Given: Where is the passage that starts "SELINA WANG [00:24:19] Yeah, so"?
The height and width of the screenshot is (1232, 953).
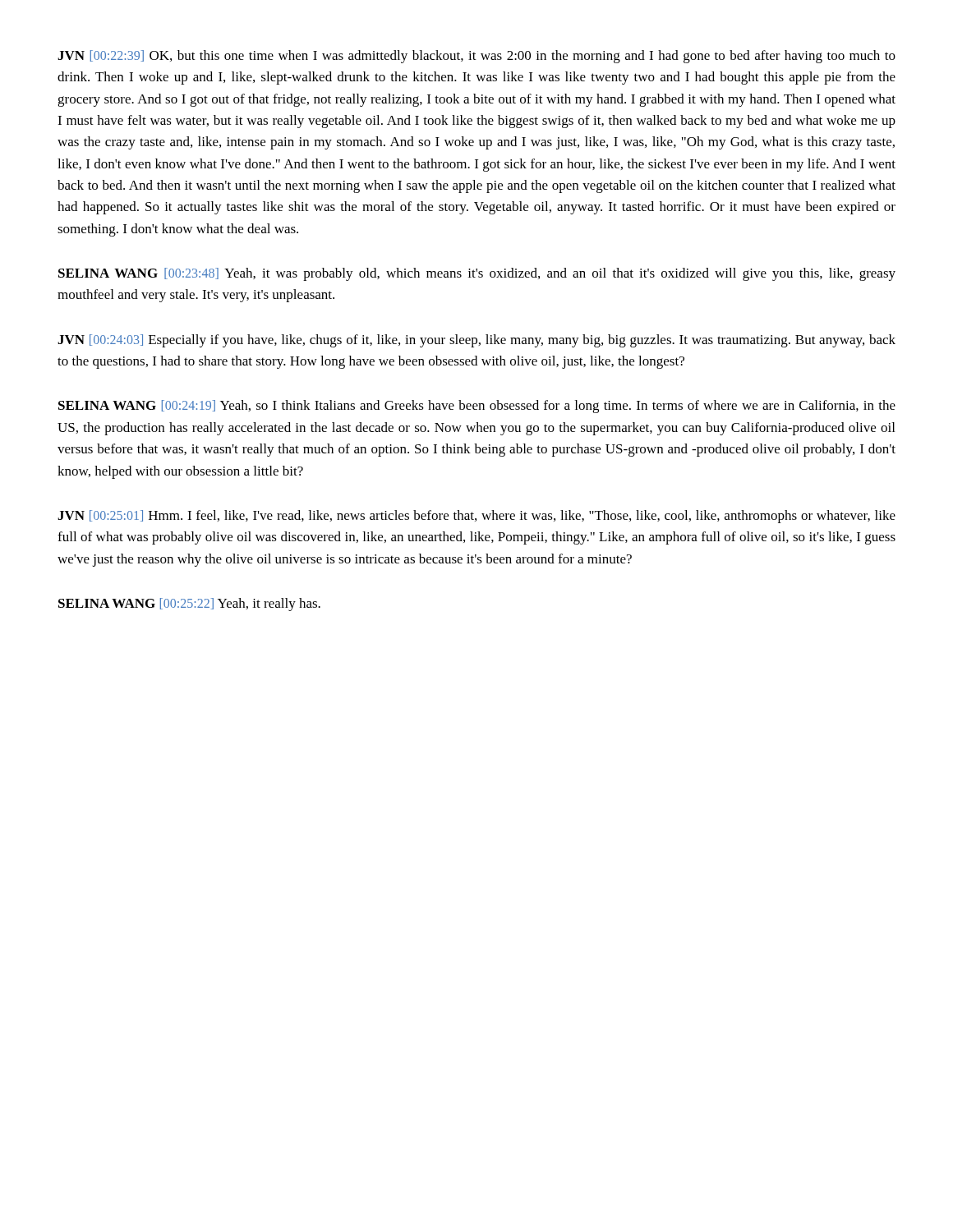Looking at the screenshot, I should click(x=476, y=438).
